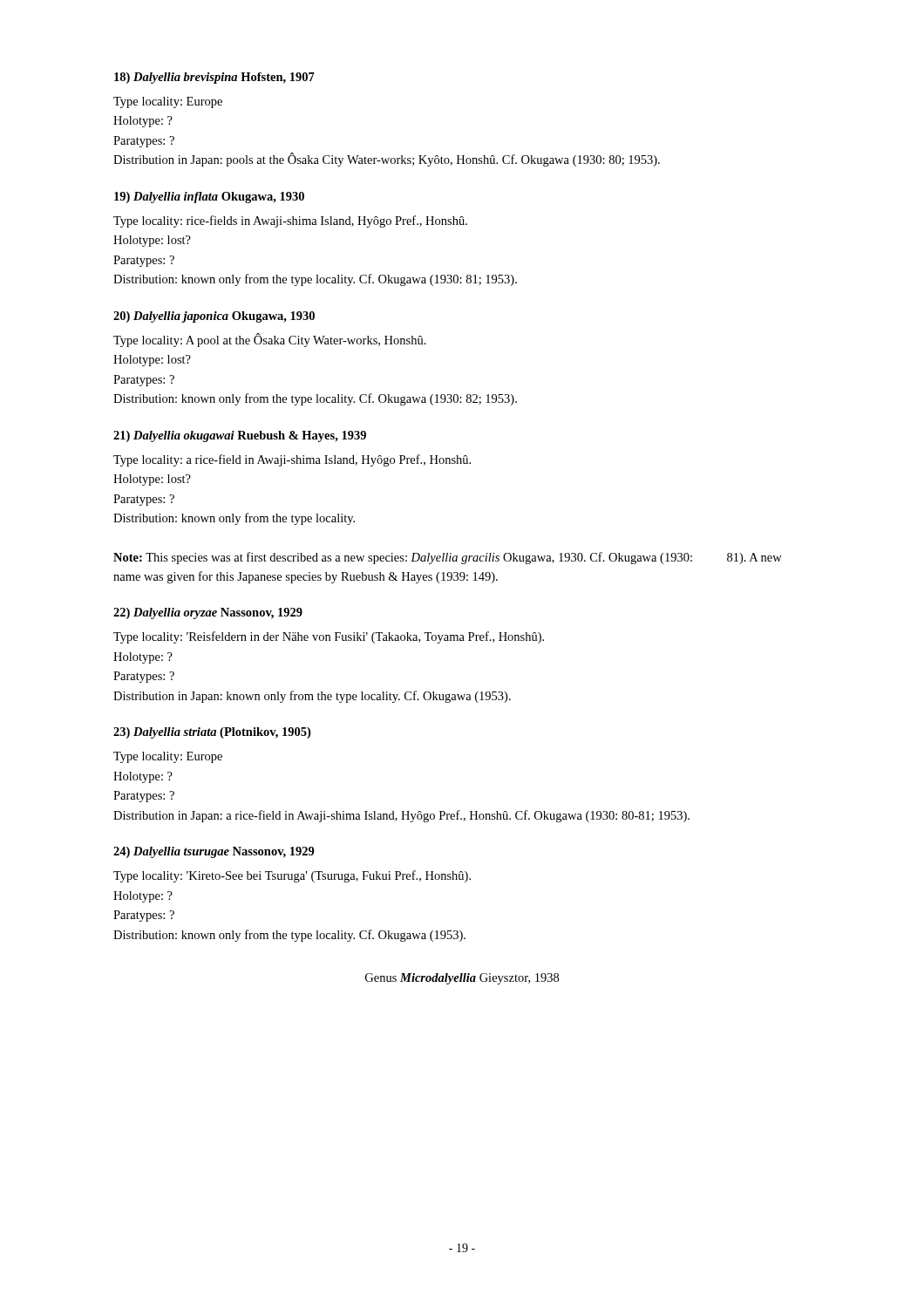This screenshot has width=924, height=1308.
Task: Locate the element starting "Genus Microdalyellia Gieysztor, 1938"
Action: click(462, 978)
